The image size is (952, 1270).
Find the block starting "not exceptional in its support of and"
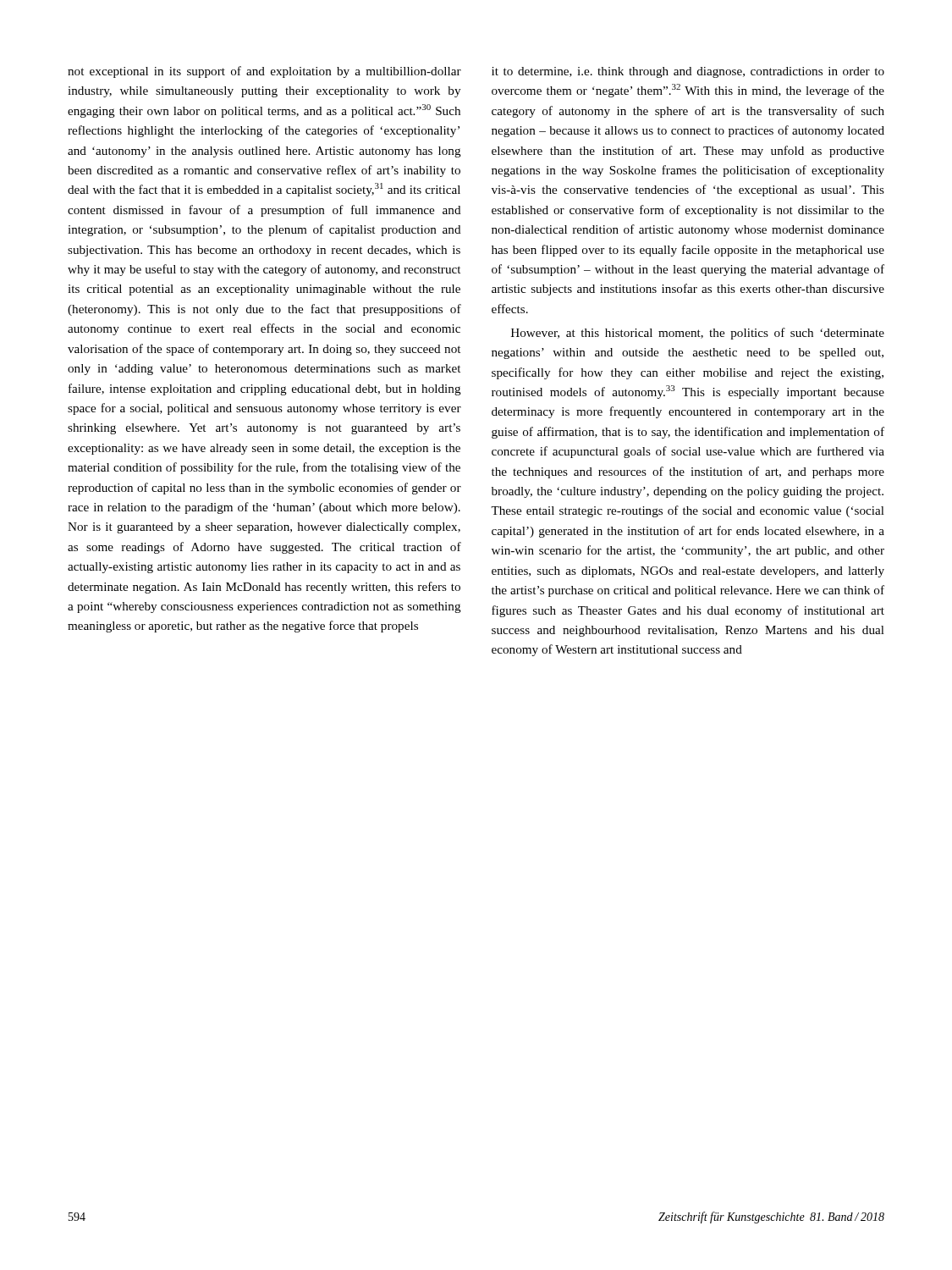point(264,348)
